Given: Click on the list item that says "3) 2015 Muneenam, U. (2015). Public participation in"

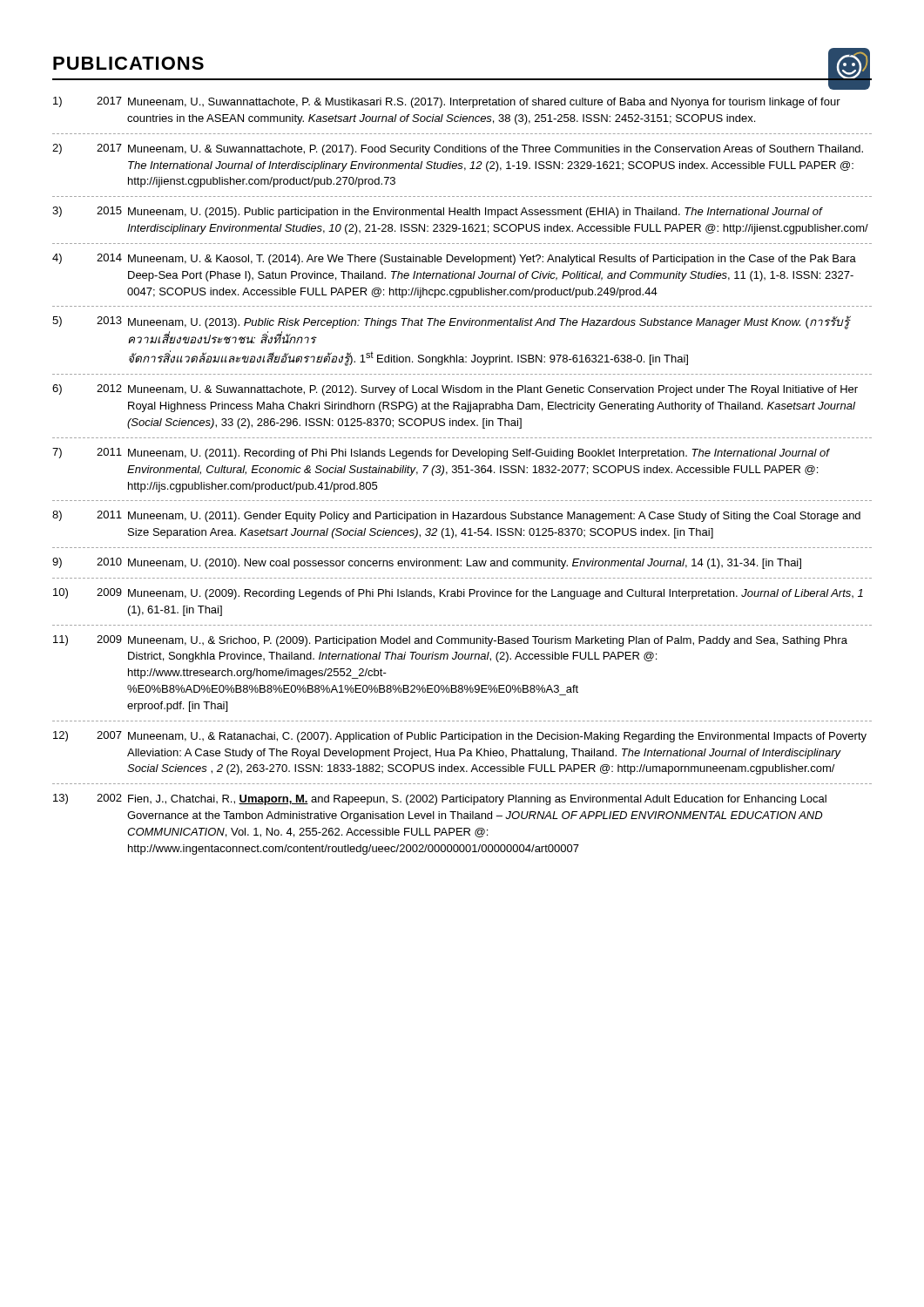Looking at the screenshot, I should [462, 220].
